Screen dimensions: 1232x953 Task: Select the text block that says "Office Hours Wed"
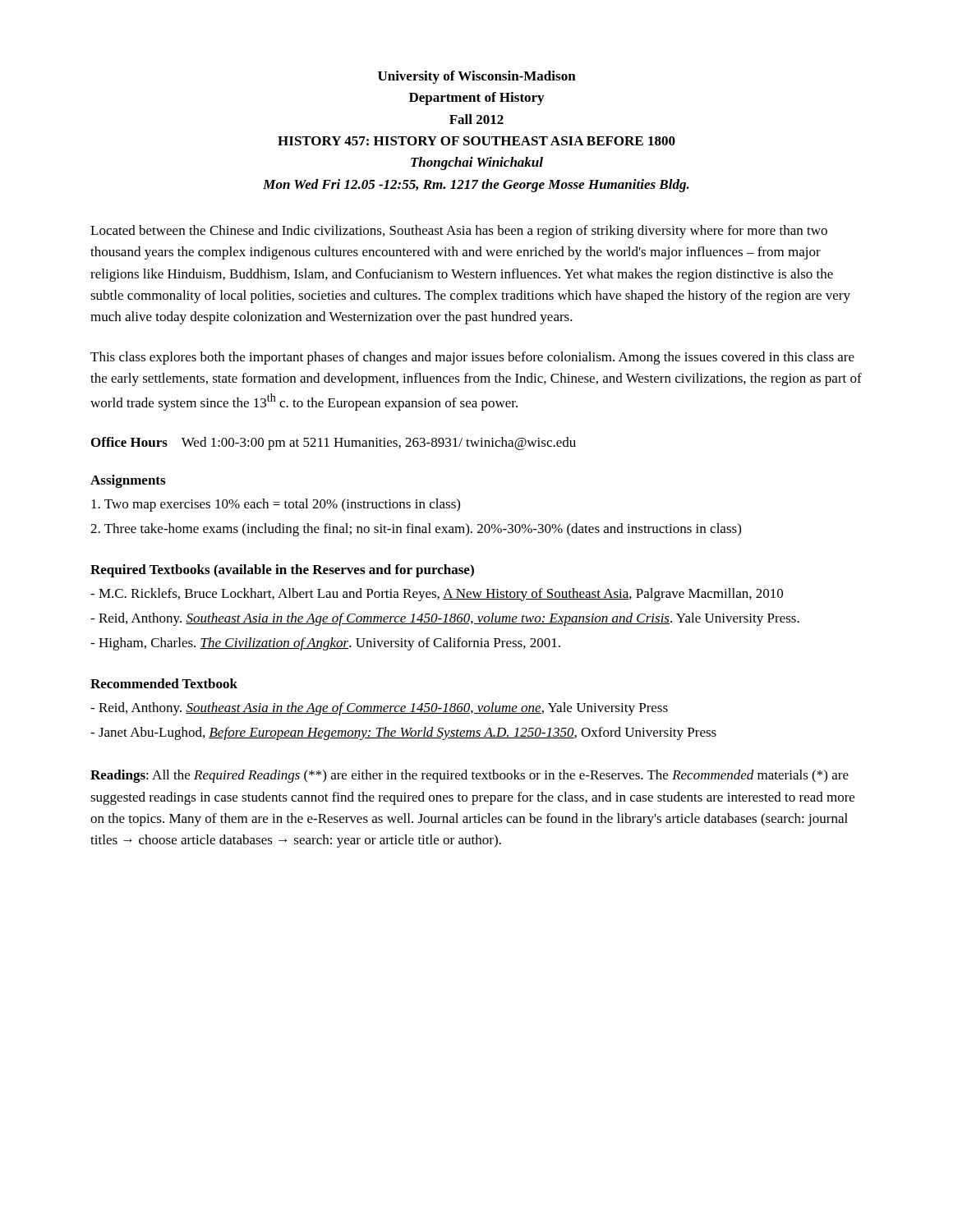pos(333,443)
